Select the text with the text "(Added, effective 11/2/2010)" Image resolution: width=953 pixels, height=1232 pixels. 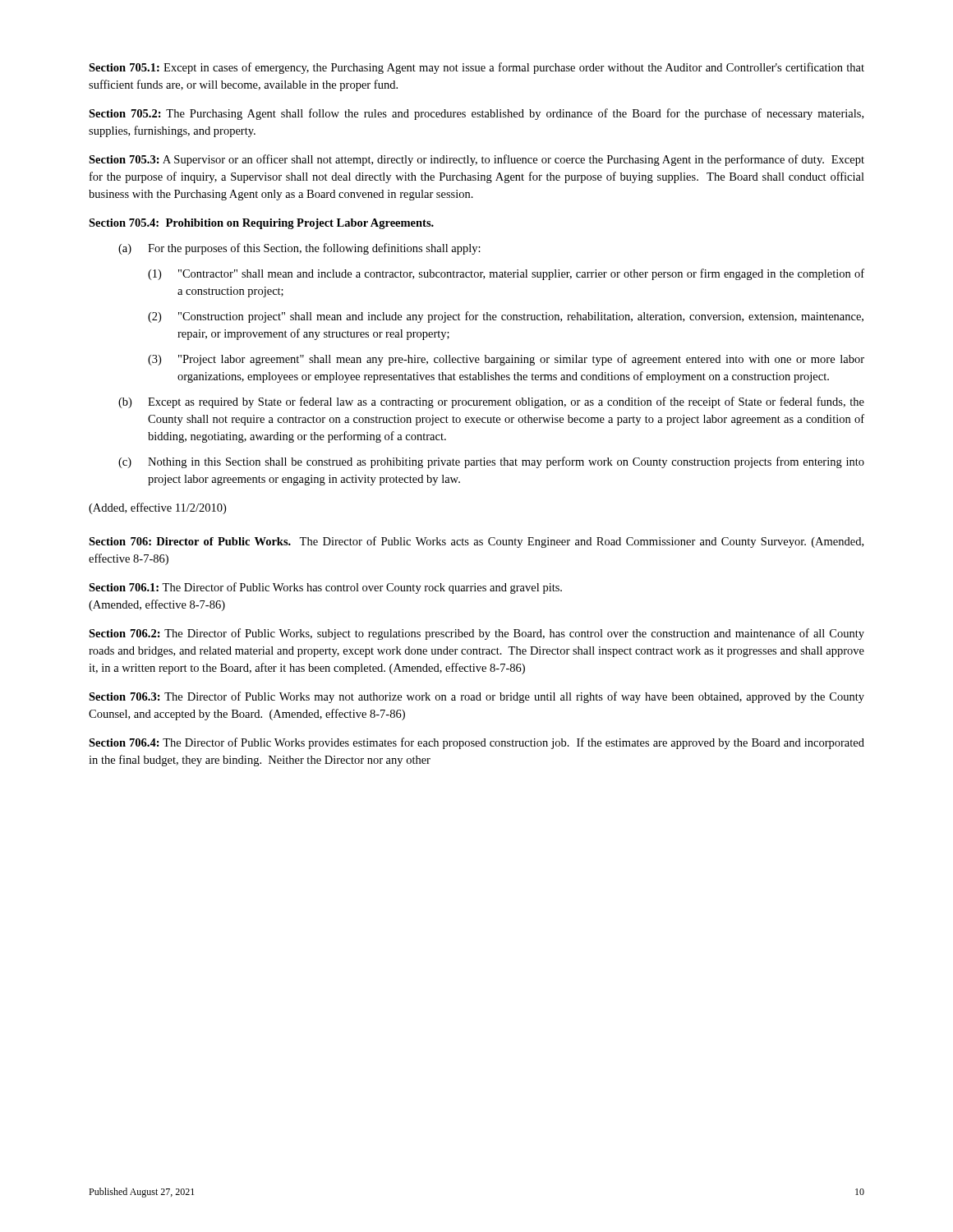[158, 508]
